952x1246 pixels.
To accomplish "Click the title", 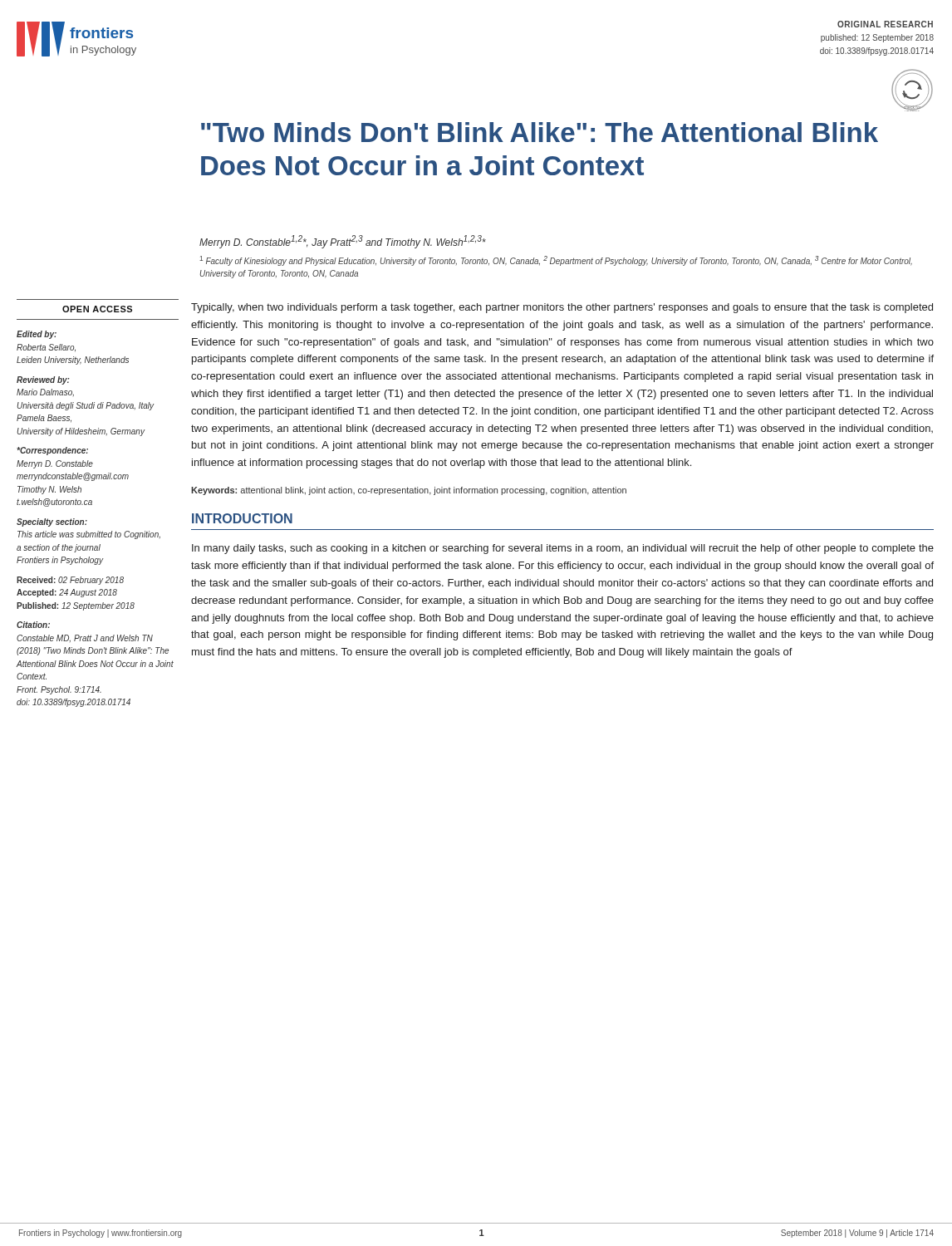I will (563, 150).
